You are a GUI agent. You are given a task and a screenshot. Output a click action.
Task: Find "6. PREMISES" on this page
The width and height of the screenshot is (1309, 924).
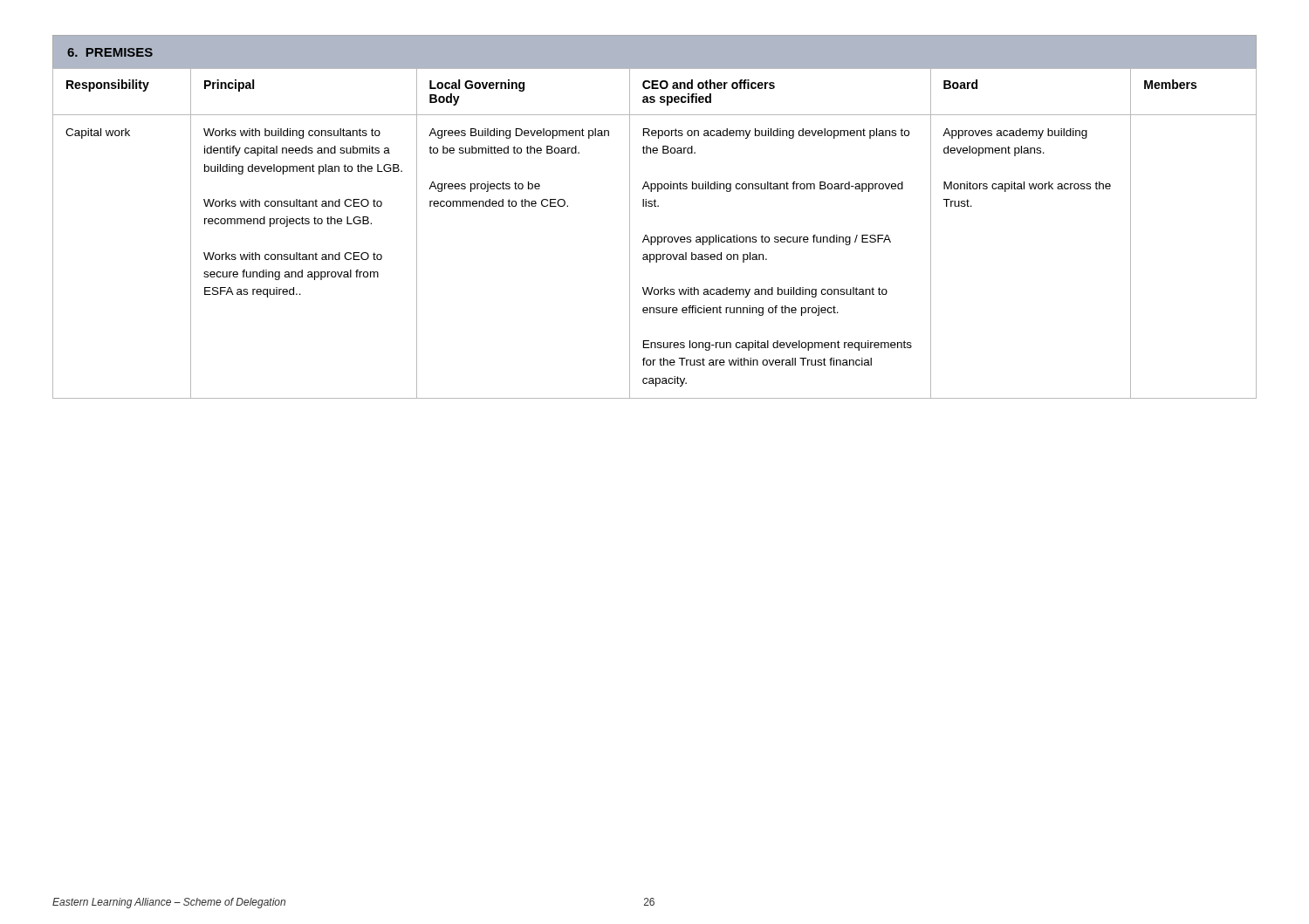click(110, 52)
